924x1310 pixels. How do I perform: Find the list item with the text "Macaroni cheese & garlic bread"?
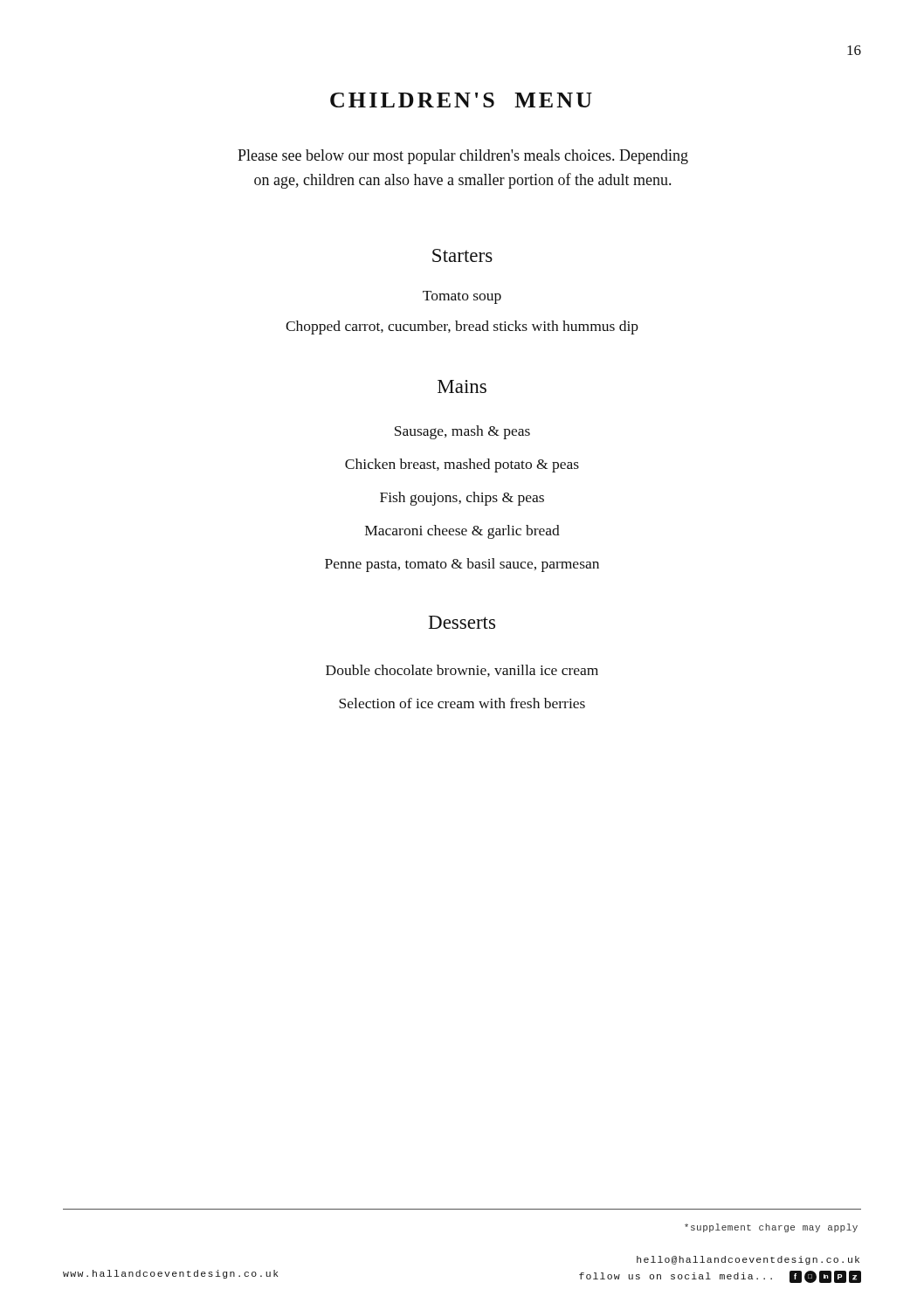462,530
